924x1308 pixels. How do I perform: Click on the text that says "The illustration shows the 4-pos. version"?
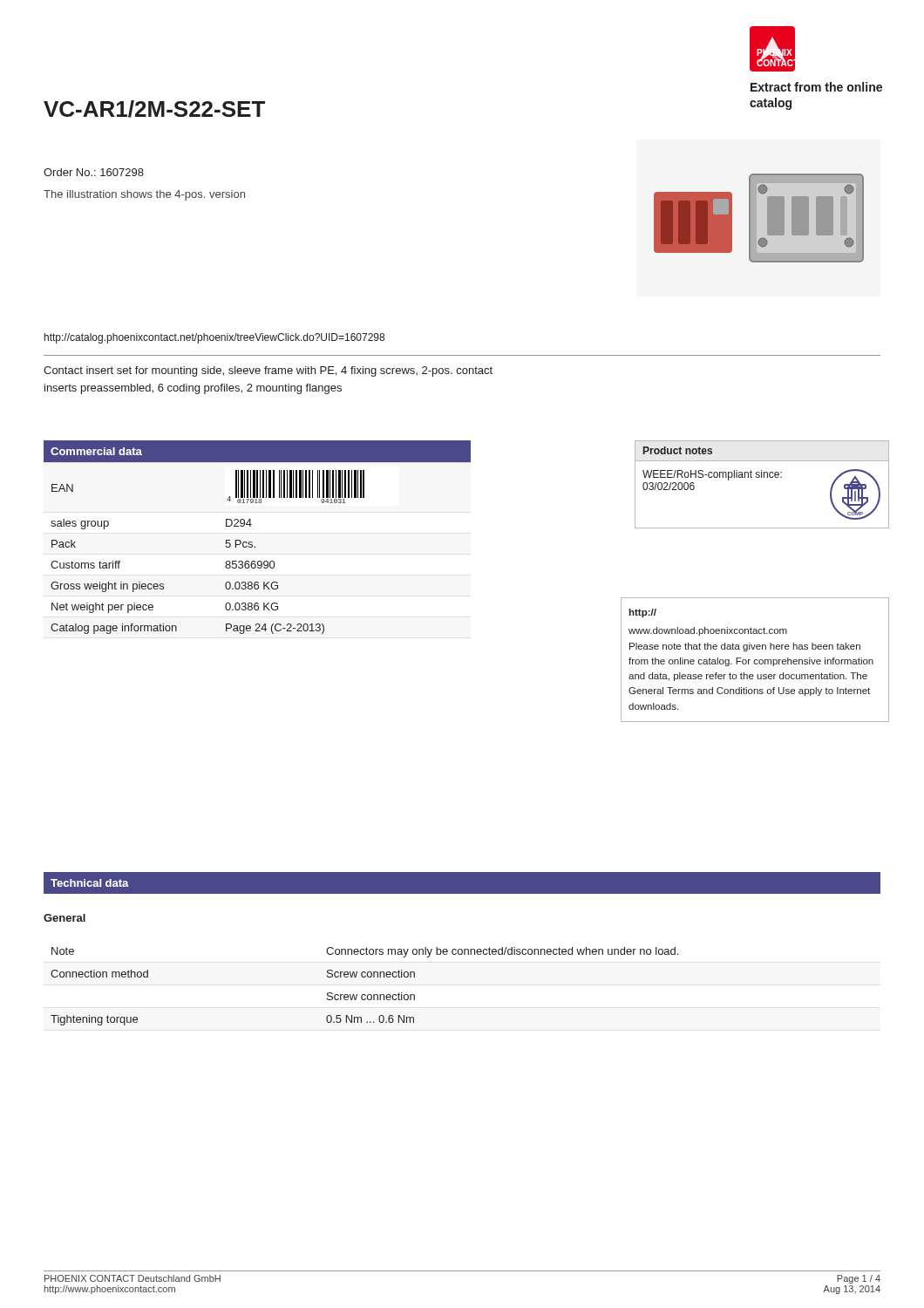145,194
